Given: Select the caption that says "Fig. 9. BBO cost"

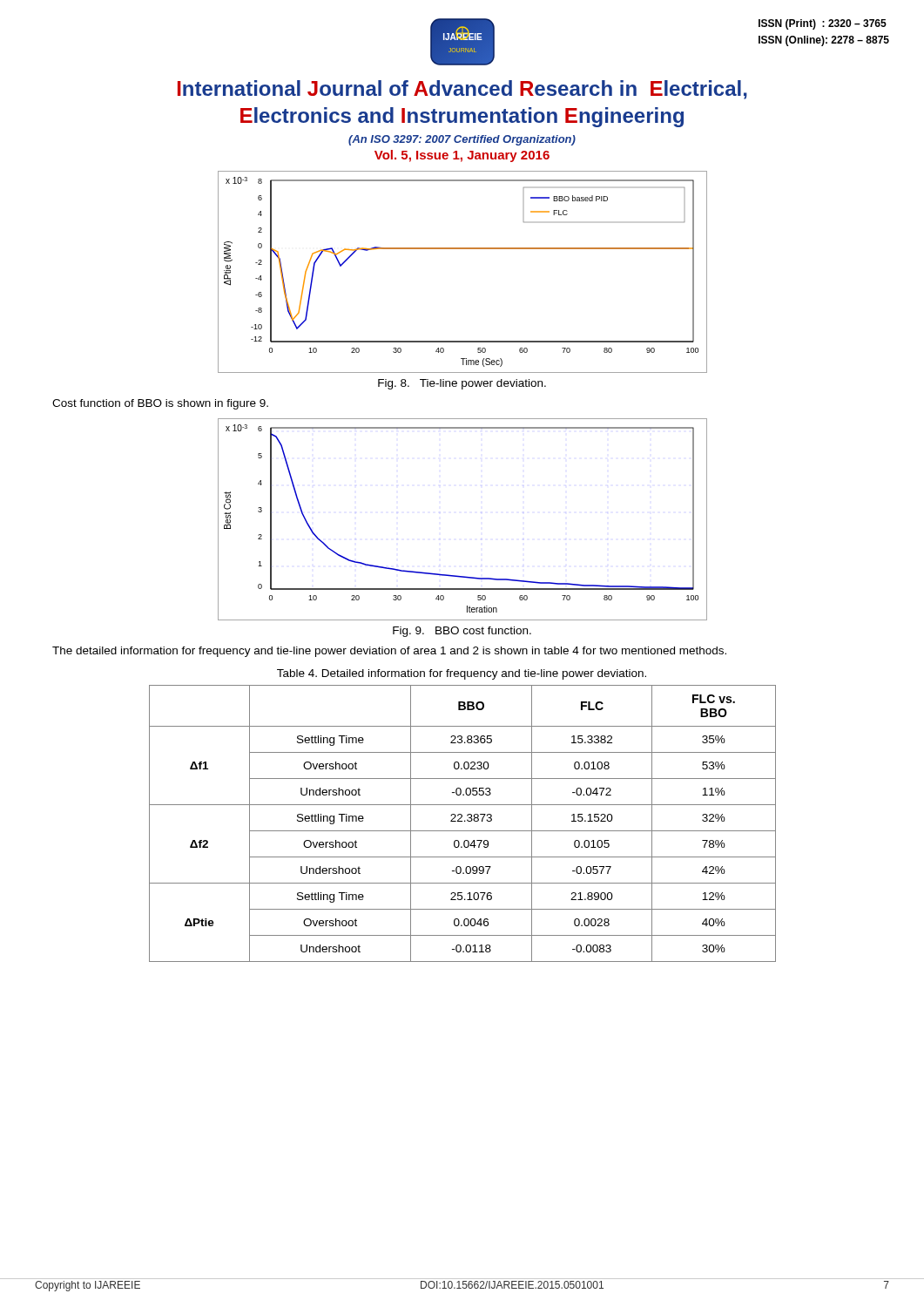Looking at the screenshot, I should [x=462, y=630].
